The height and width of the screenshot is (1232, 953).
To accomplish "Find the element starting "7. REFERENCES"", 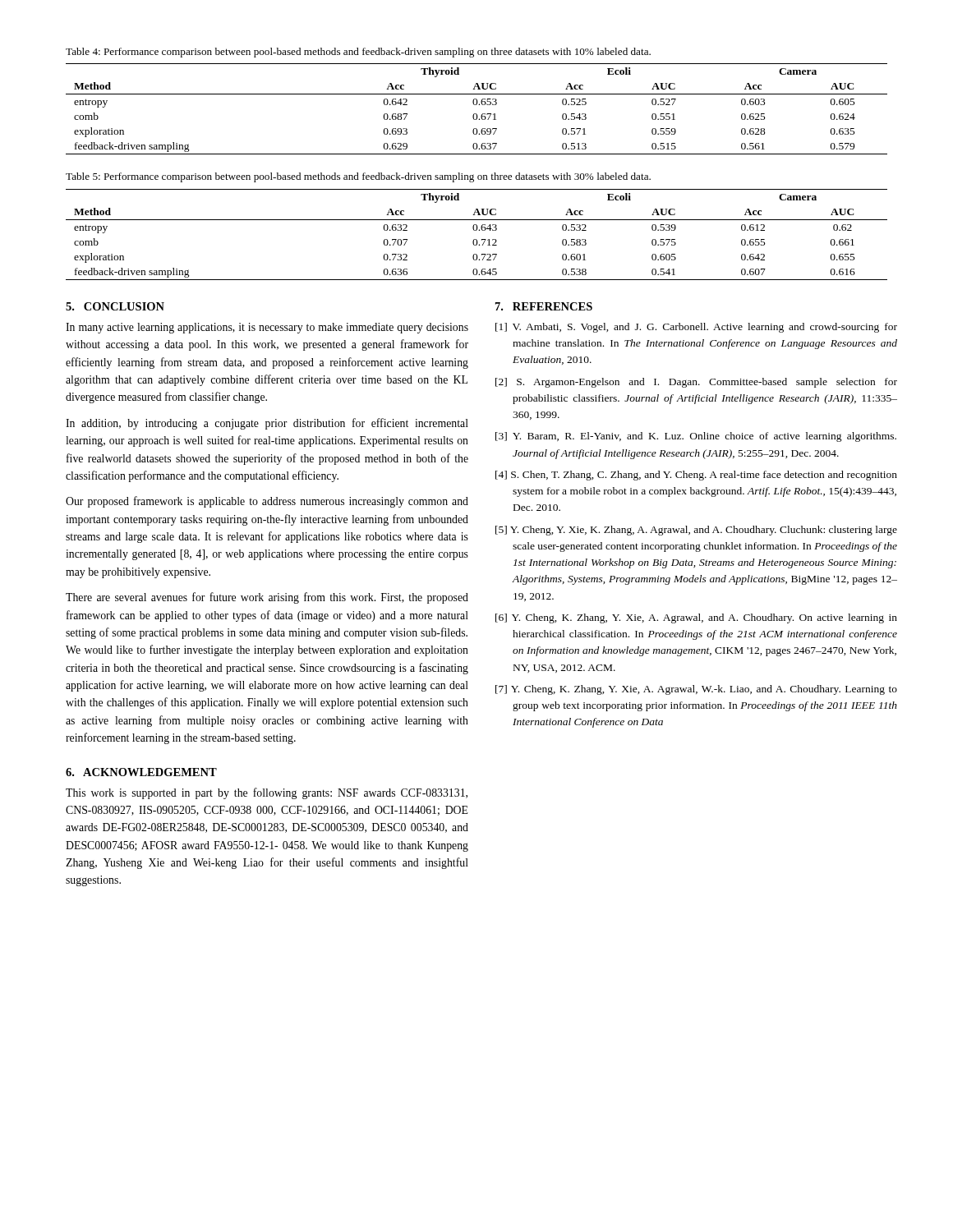I will point(544,306).
